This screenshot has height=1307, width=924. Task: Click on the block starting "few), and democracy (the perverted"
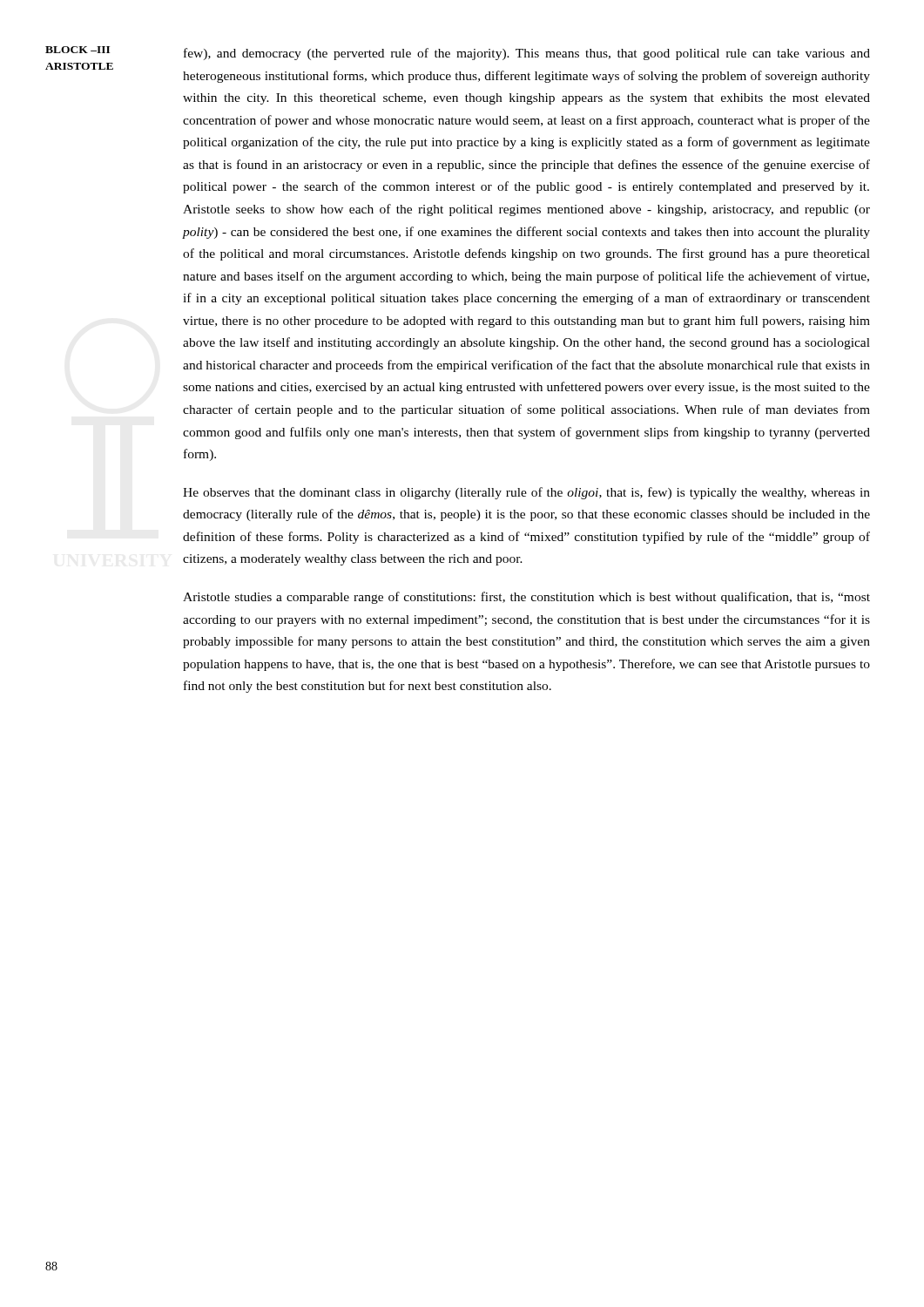coord(526,253)
